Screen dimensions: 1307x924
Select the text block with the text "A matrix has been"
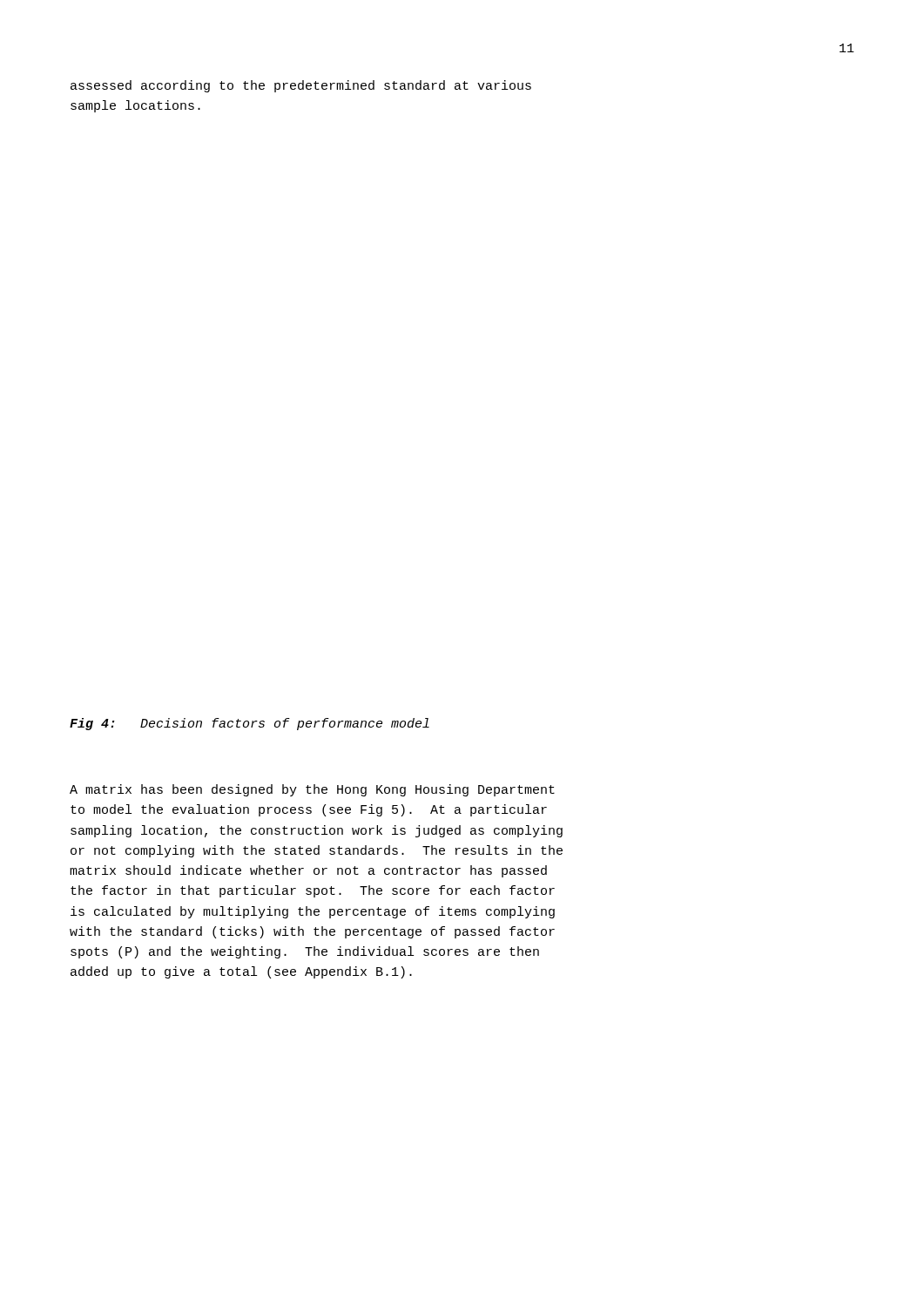[x=317, y=882]
